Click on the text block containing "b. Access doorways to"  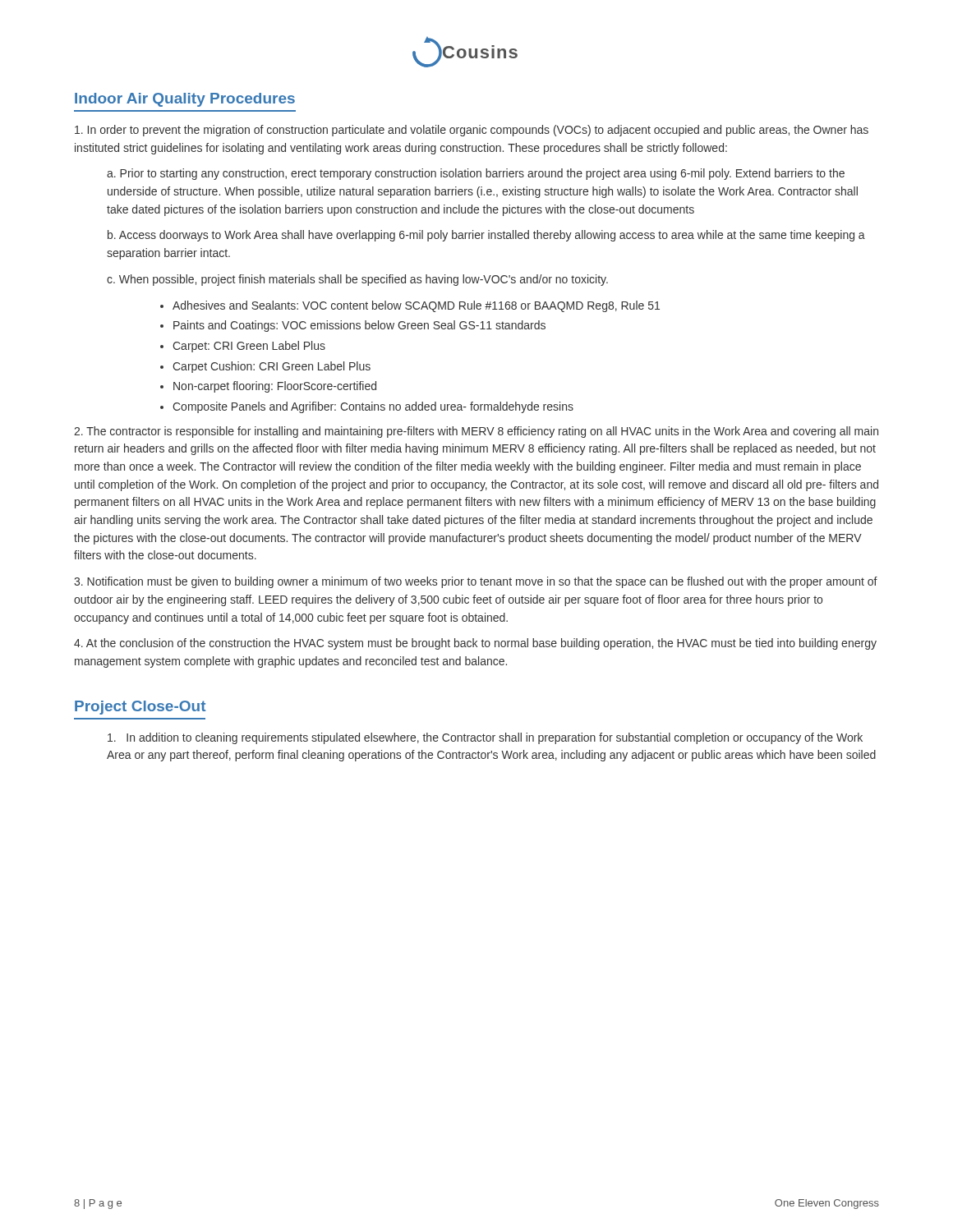coord(486,244)
